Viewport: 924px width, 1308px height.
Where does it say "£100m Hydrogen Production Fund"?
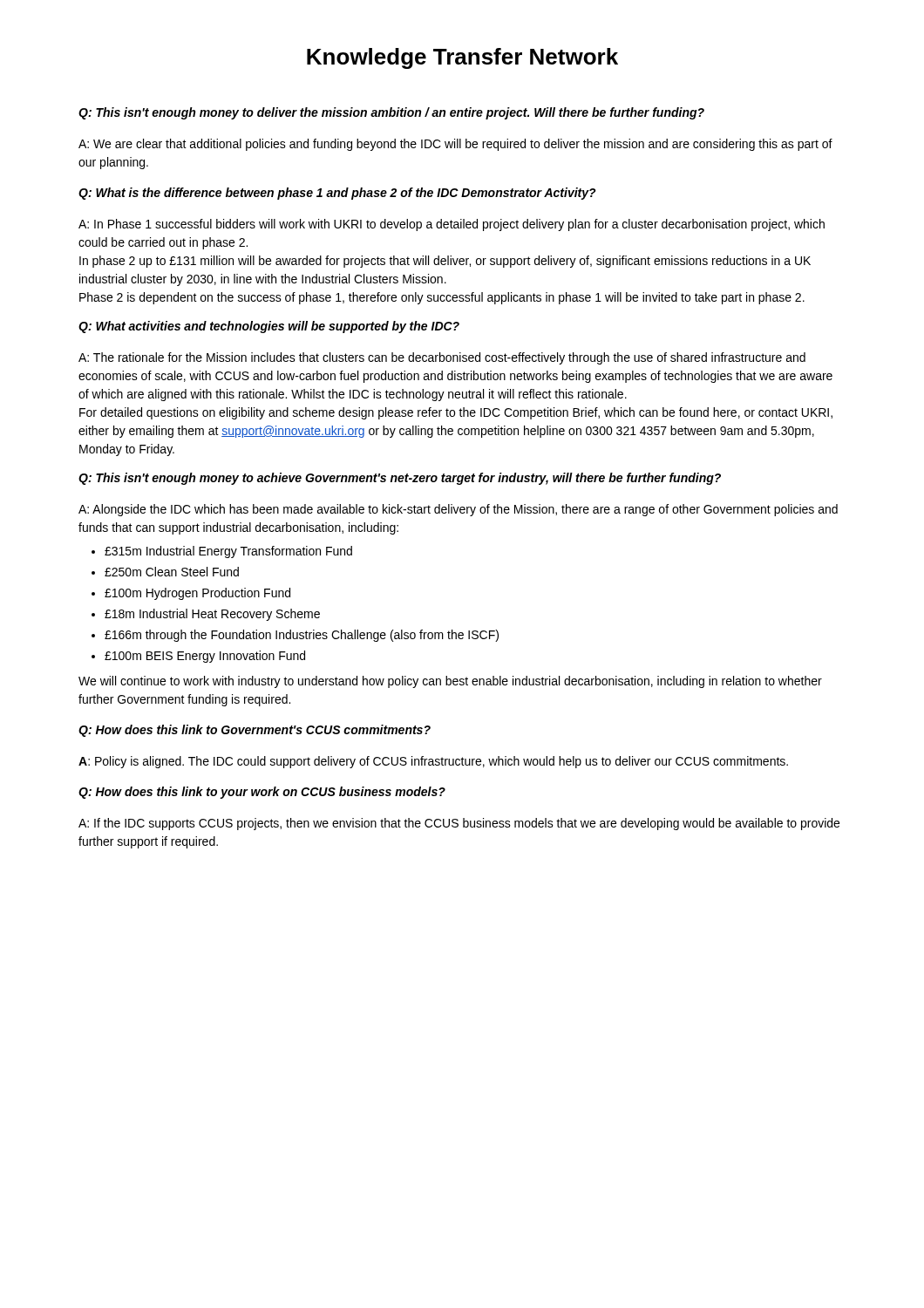(x=198, y=593)
